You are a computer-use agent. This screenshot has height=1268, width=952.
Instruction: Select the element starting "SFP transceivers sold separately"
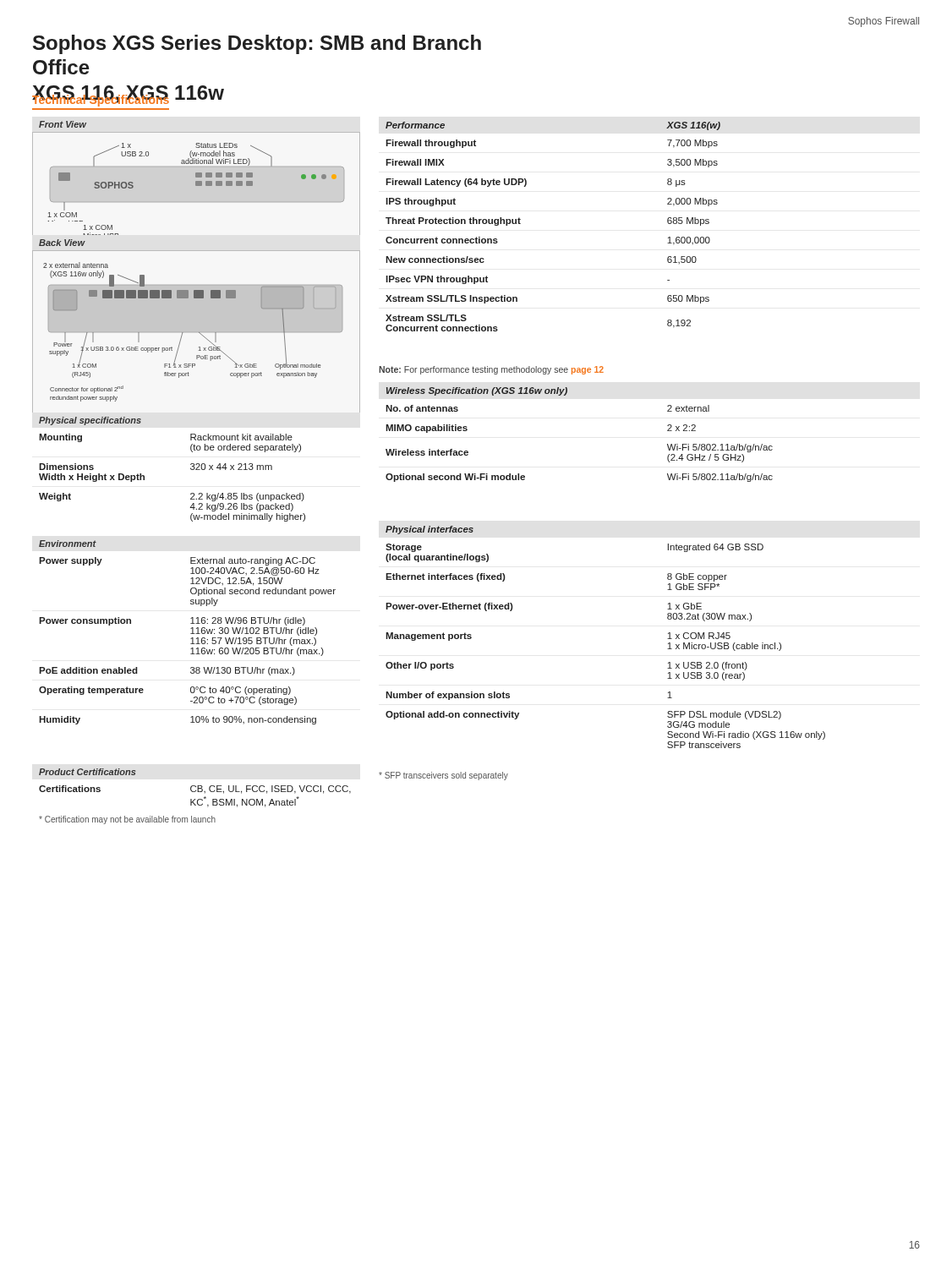click(443, 776)
